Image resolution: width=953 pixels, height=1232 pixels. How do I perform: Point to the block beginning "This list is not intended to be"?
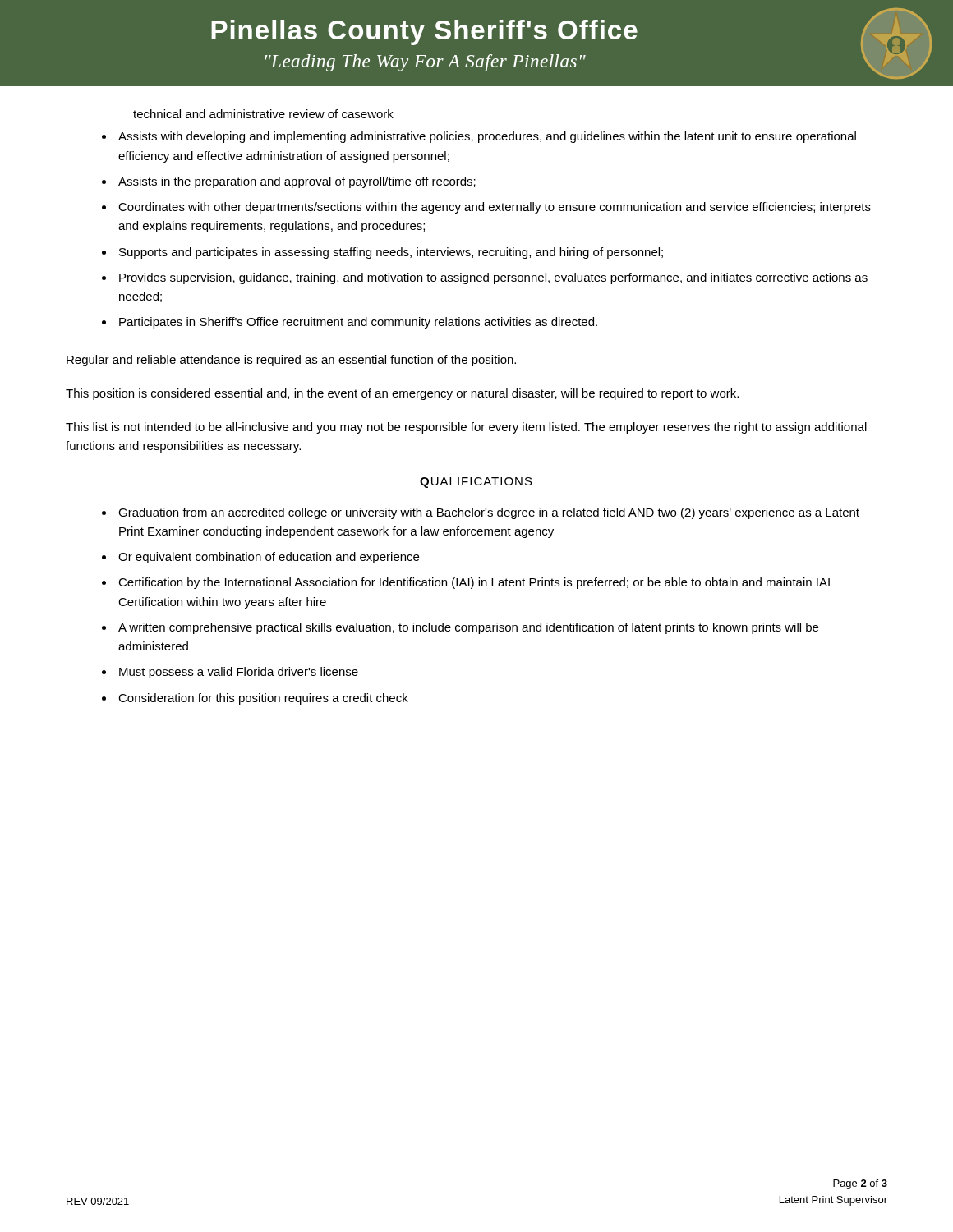point(466,436)
